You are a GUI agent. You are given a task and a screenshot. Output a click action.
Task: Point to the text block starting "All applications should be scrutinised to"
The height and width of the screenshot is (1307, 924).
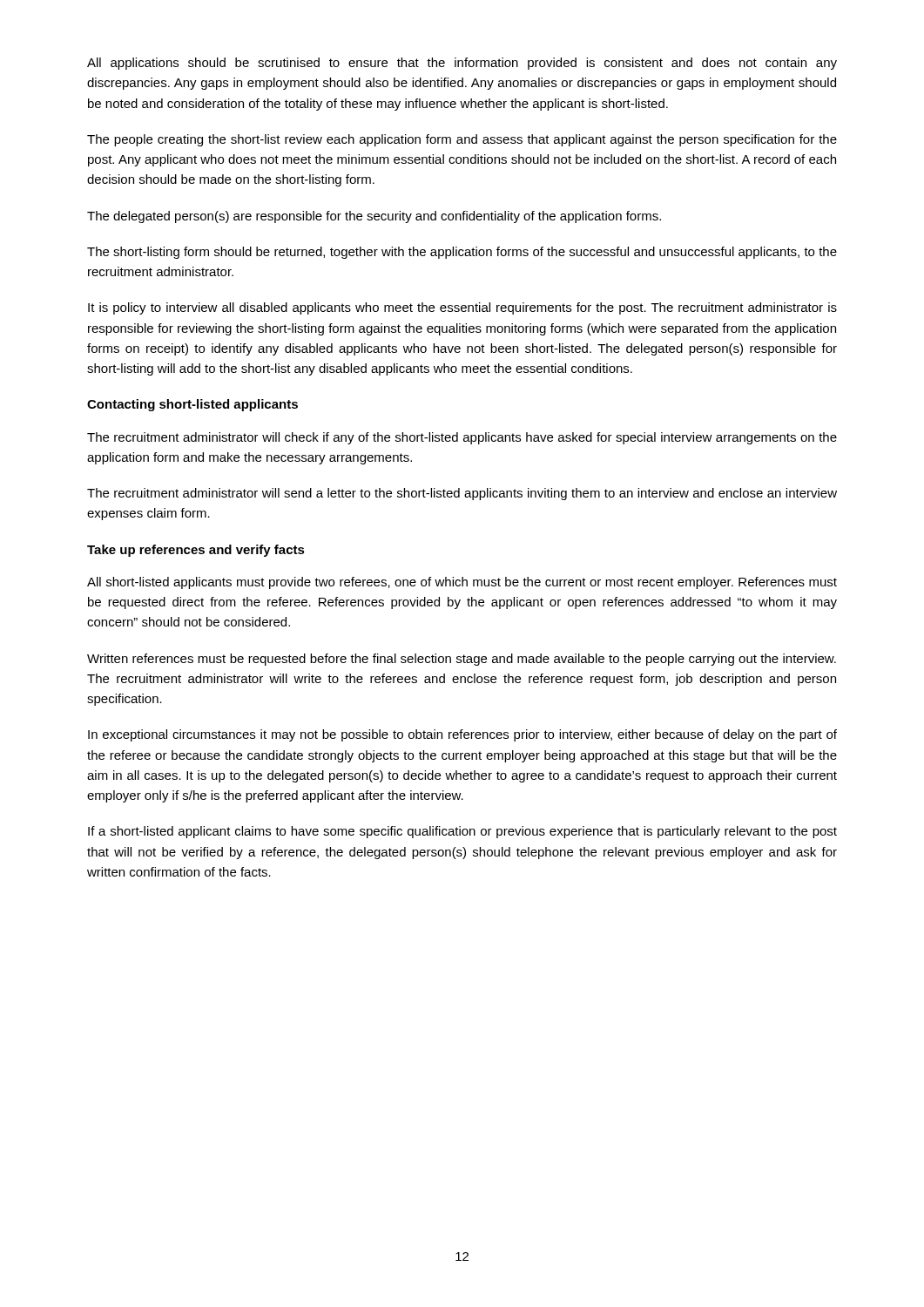tap(462, 83)
